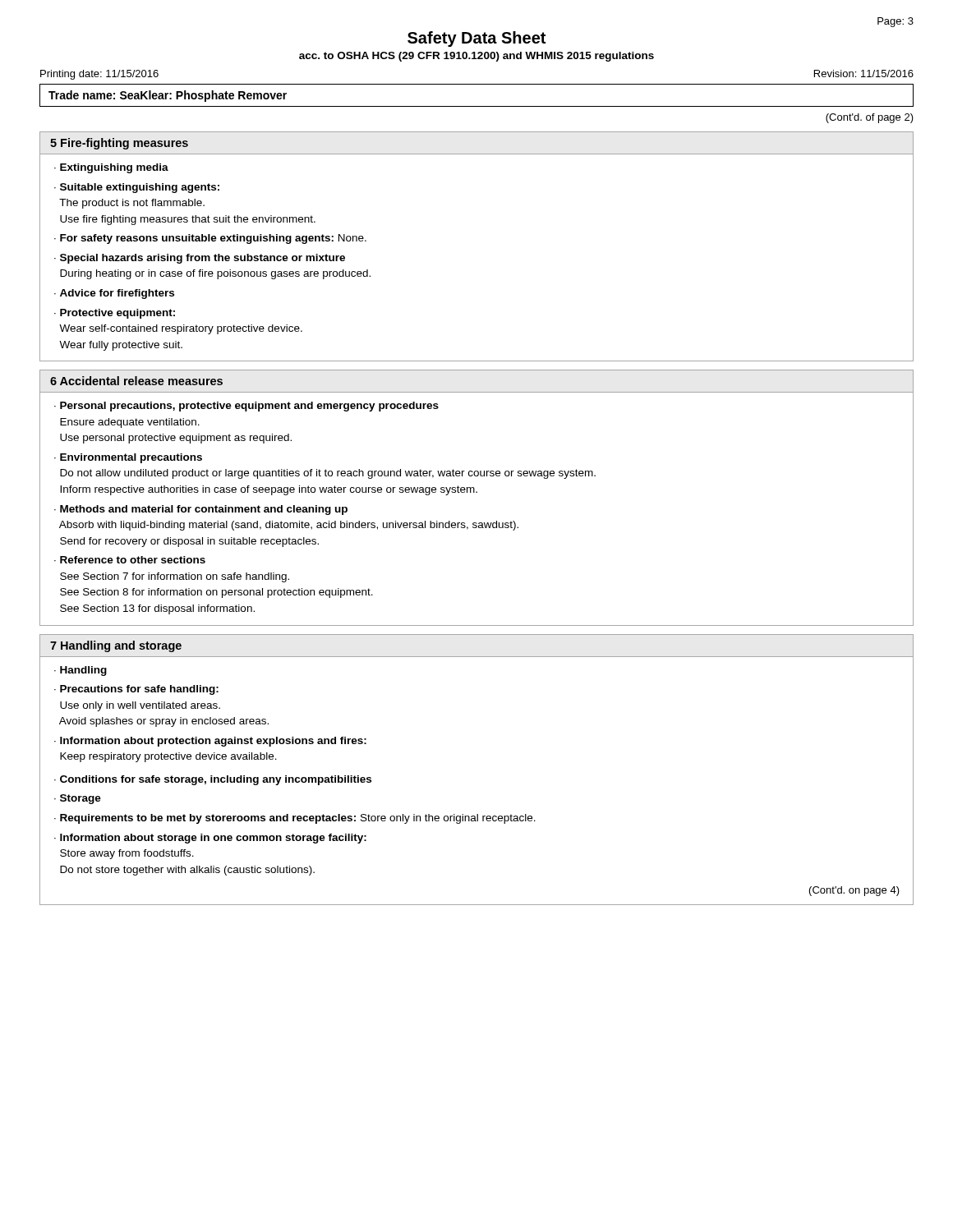Locate the title with the text "Safety Data Sheet"
Viewport: 953px width, 1232px height.
click(476, 38)
